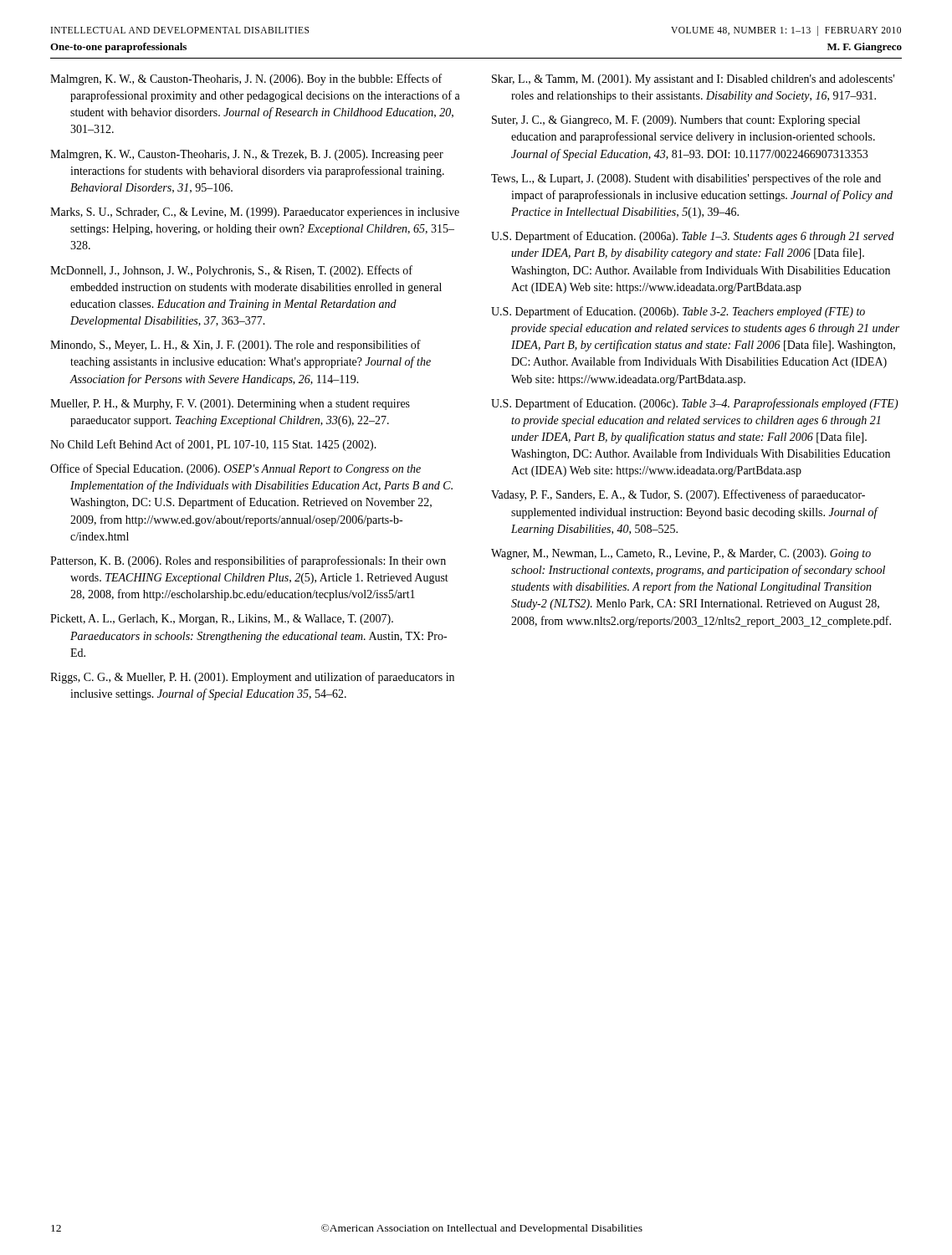Point to the block beginning "Office of Special Education. (2006). OSEP's Annual"
The width and height of the screenshot is (952, 1255).
click(x=252, y=503)
